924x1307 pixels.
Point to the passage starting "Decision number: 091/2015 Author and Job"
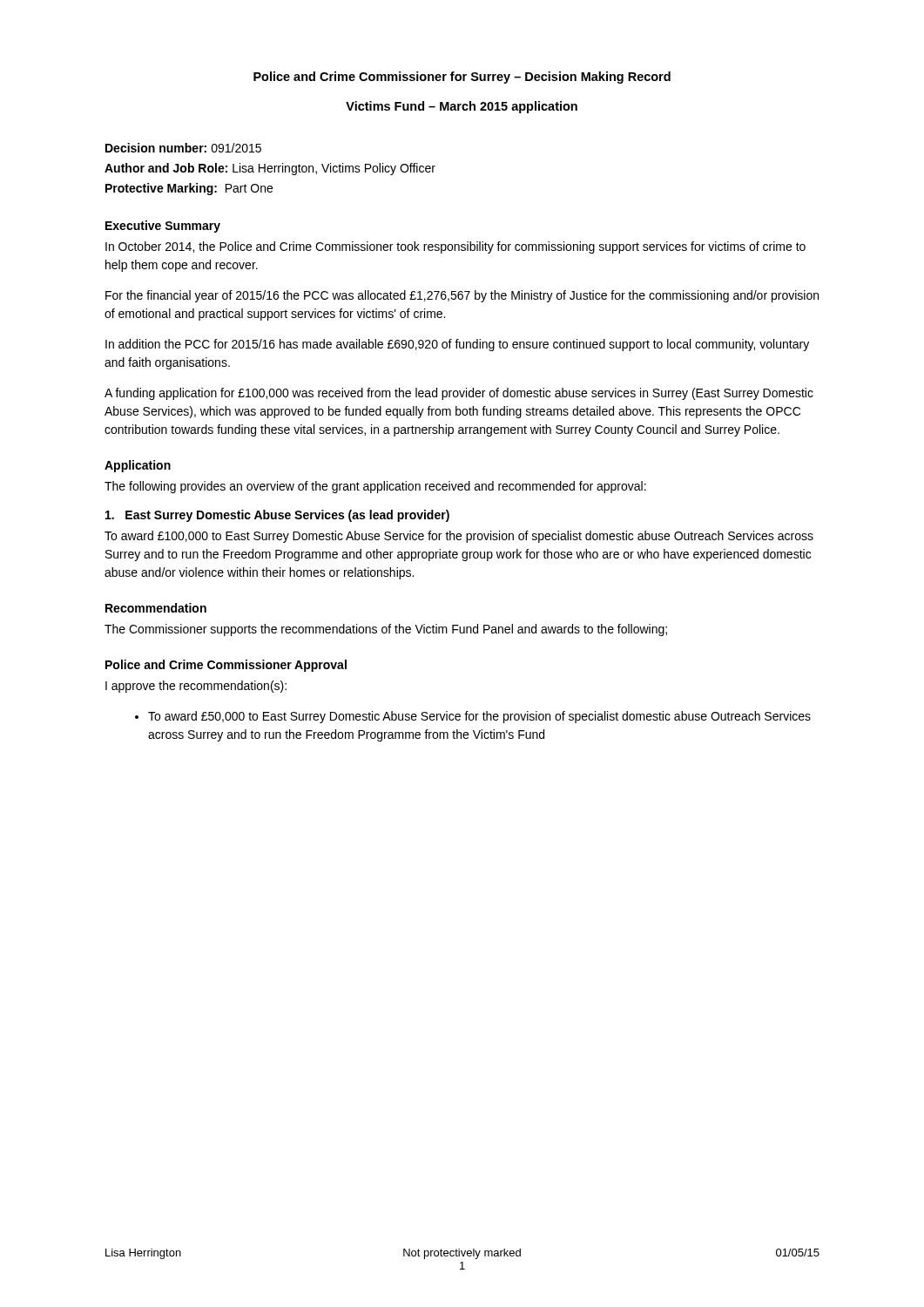(183, 148)
